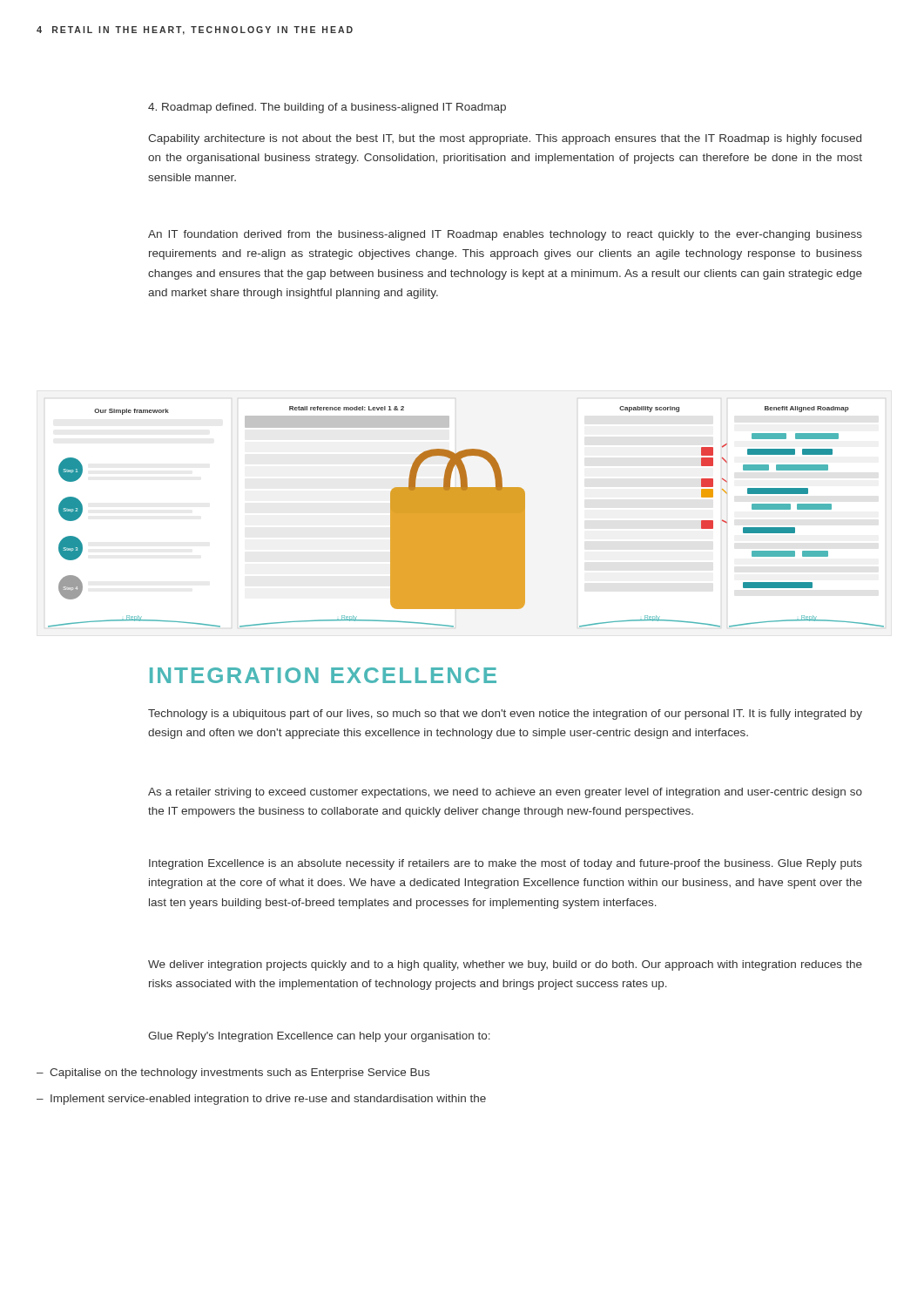This screenshot has width=924, height=1307.
Task: Locate the region starting "As a retailer striving to exceed customer expectations,"
Action: (505, 801)
